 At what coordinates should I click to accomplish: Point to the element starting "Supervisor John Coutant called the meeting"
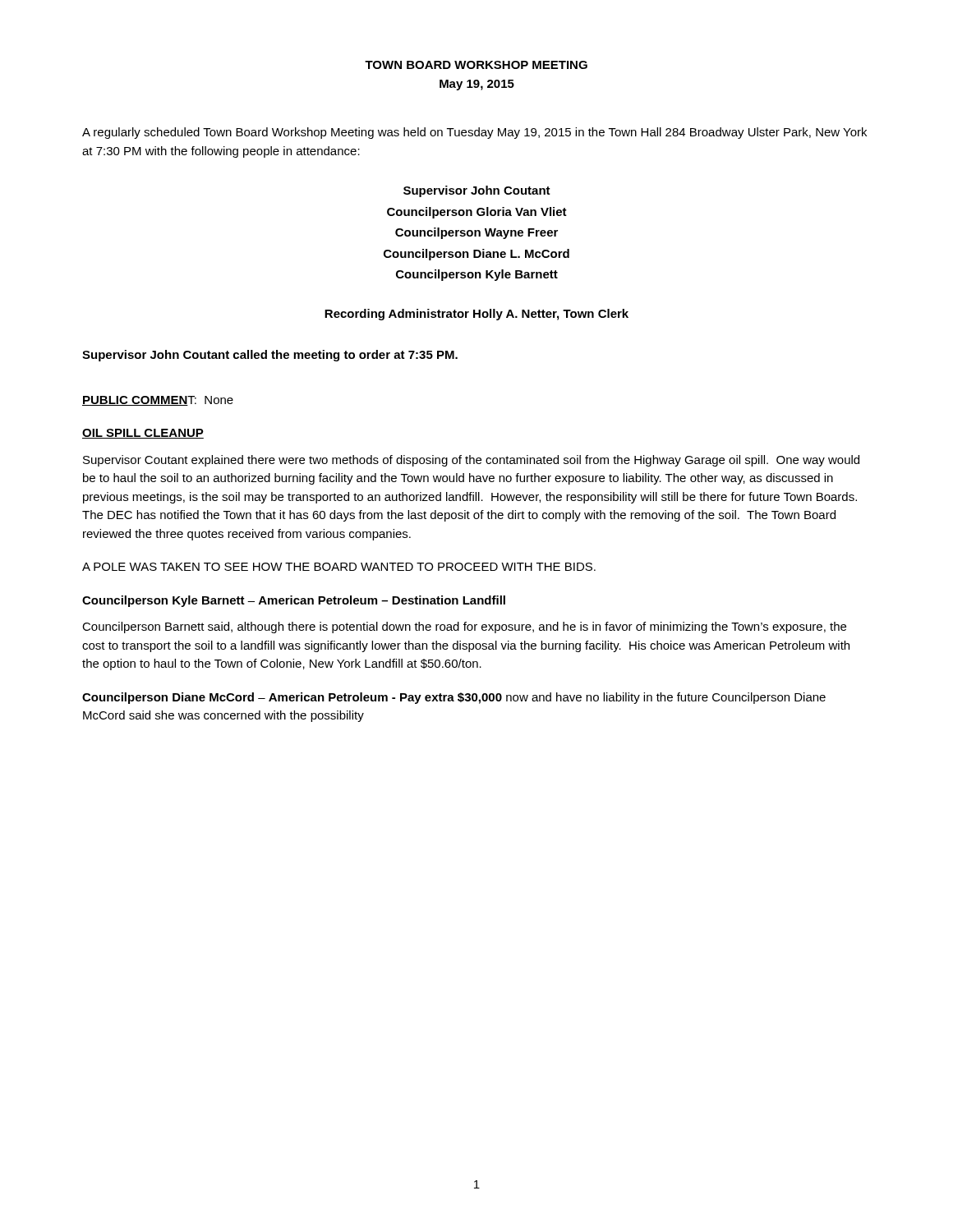[x=270, y=354]
